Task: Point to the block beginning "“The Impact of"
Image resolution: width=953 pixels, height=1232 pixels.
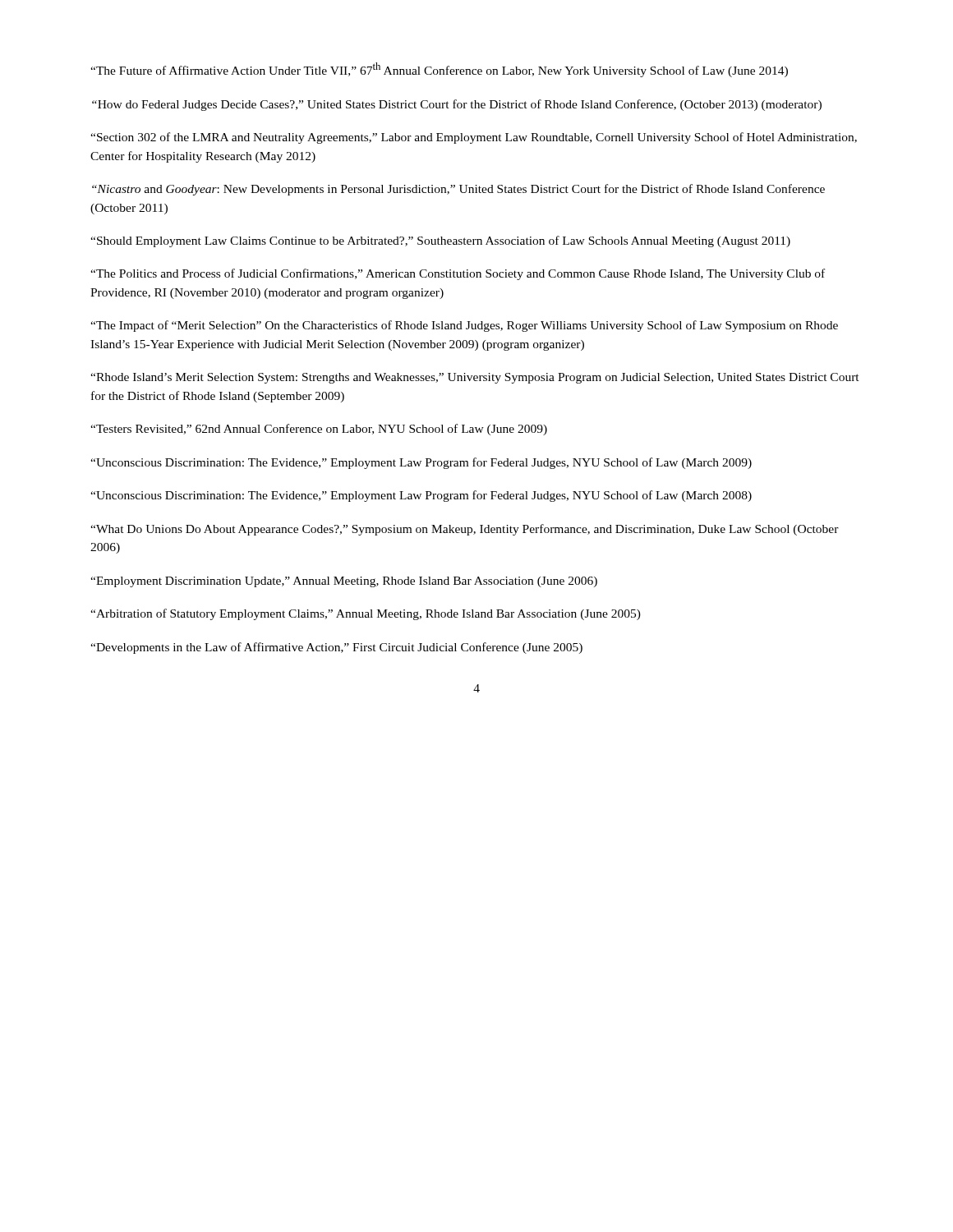Action: coord(464,334)
